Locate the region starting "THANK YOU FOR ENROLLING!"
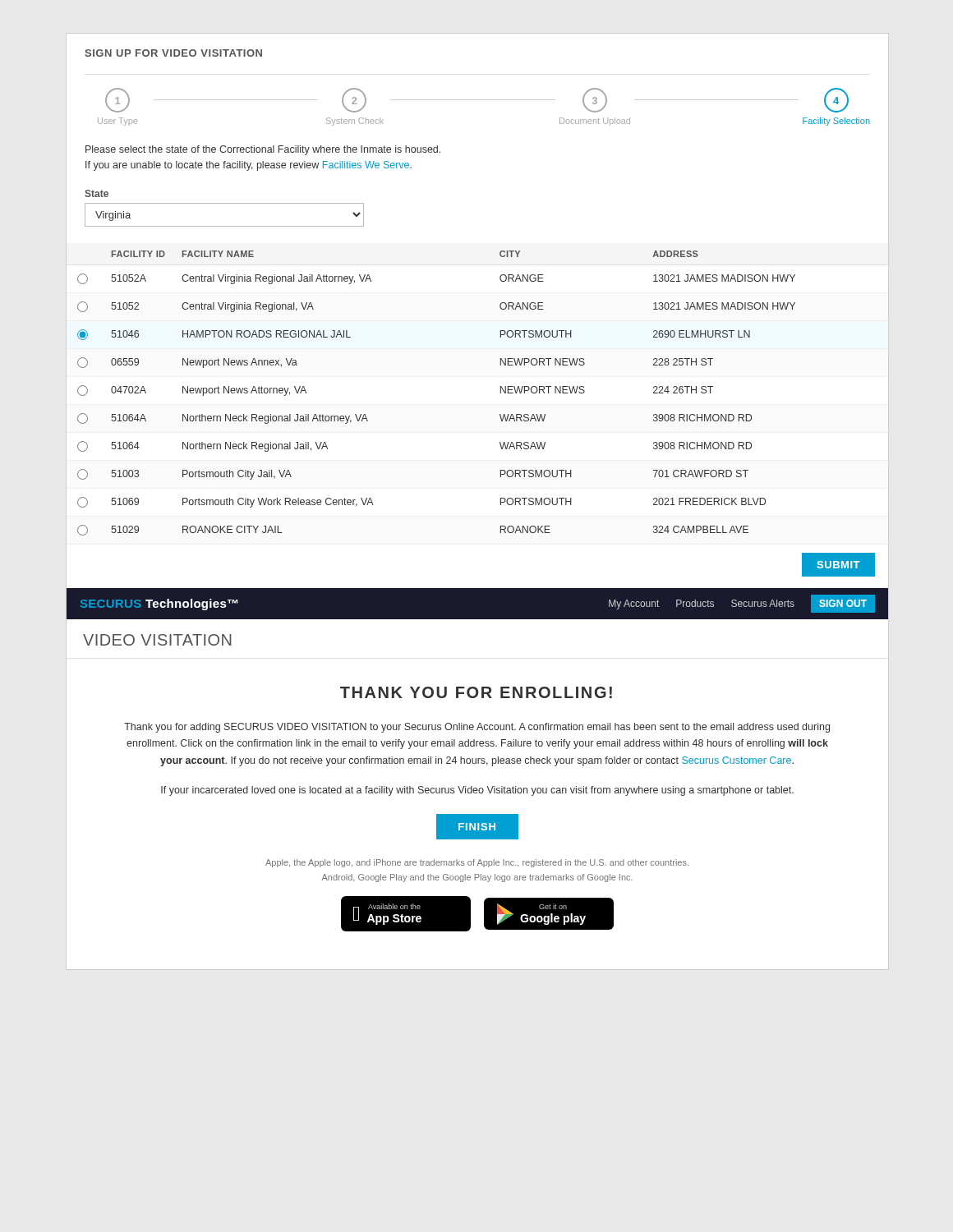The image size is (953, 1232). (x=477, y=692)
